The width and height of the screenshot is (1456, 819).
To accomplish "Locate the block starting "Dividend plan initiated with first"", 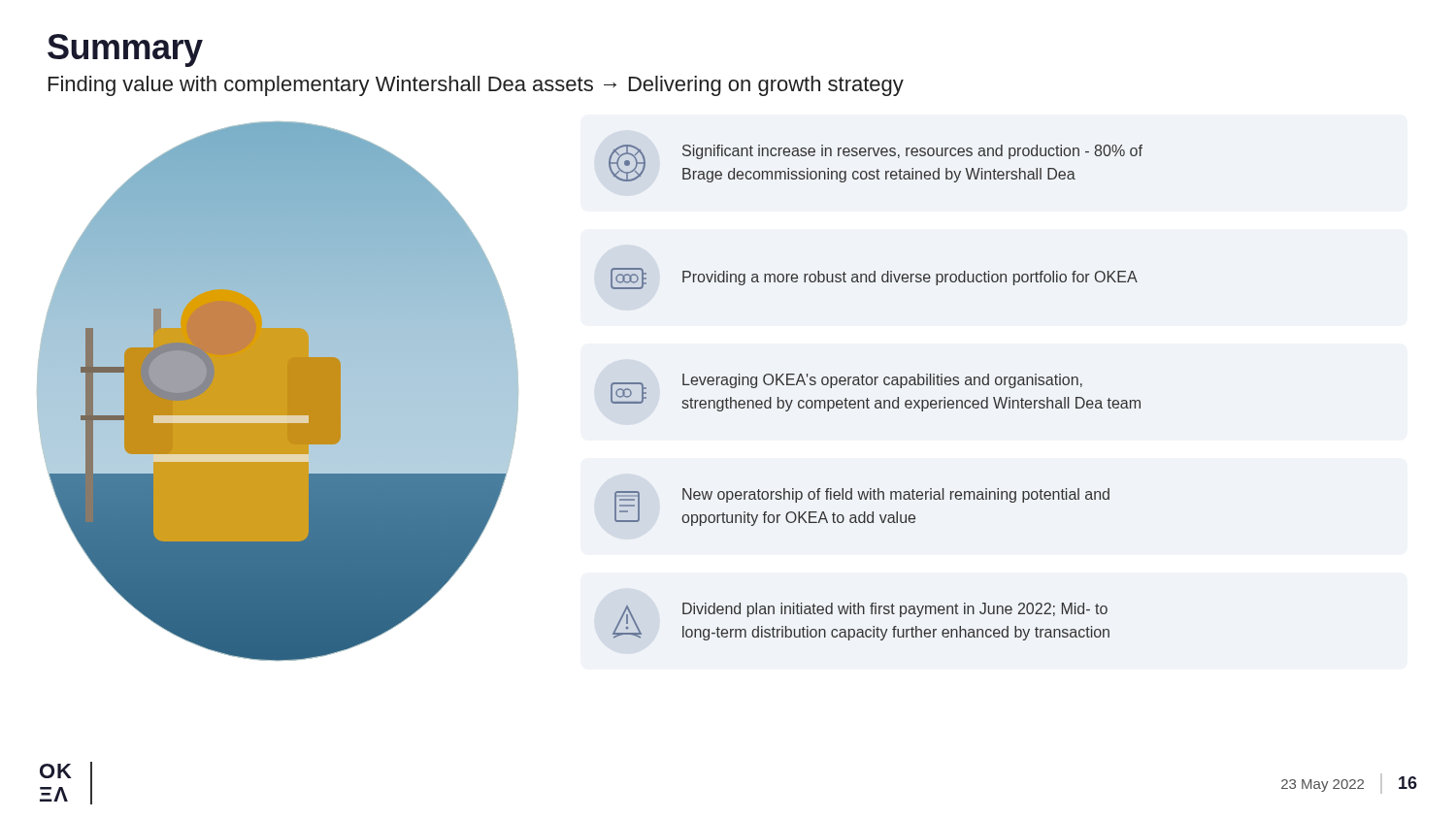I will click(852, 621).
